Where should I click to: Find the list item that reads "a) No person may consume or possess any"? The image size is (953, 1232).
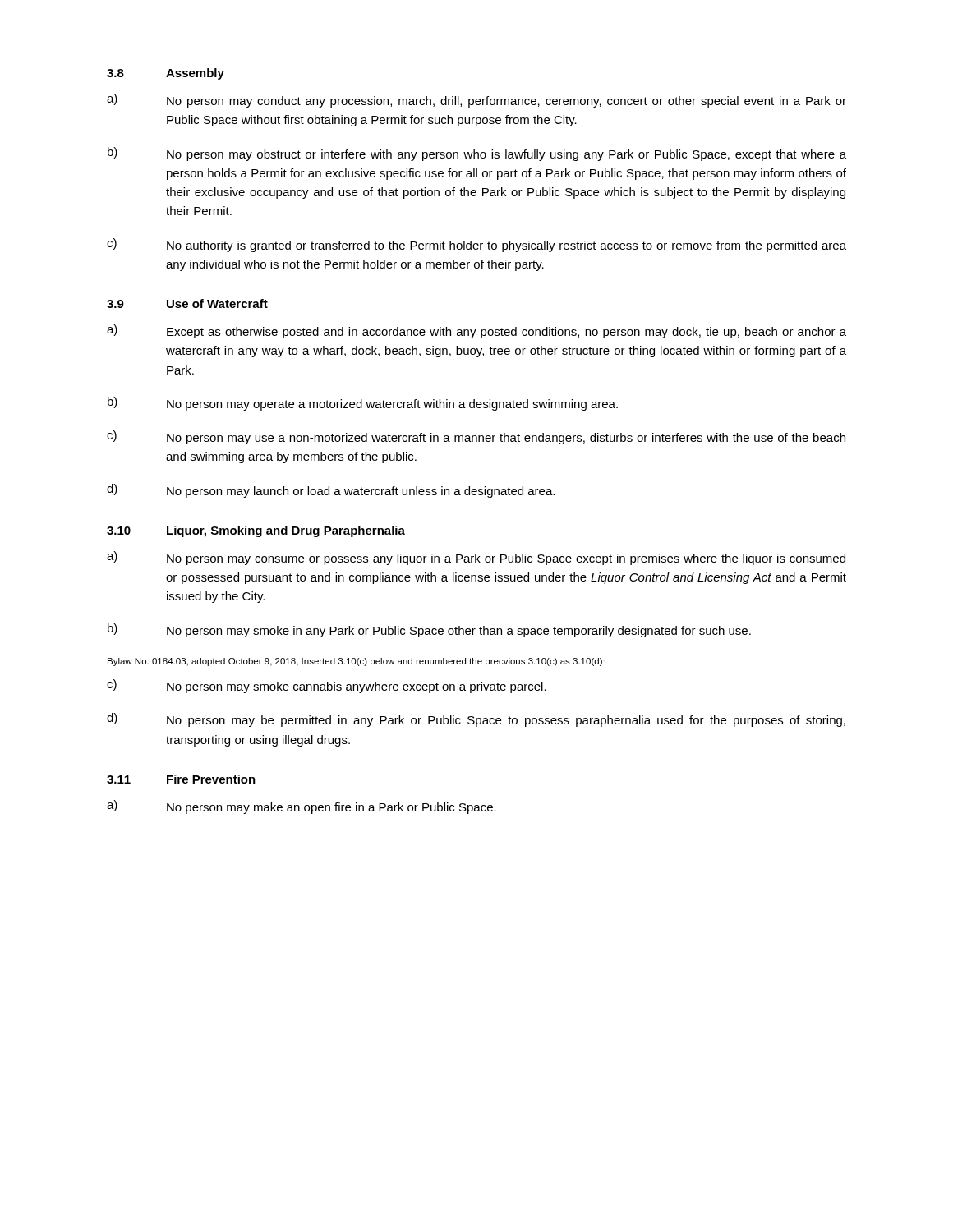pos(476,577)
